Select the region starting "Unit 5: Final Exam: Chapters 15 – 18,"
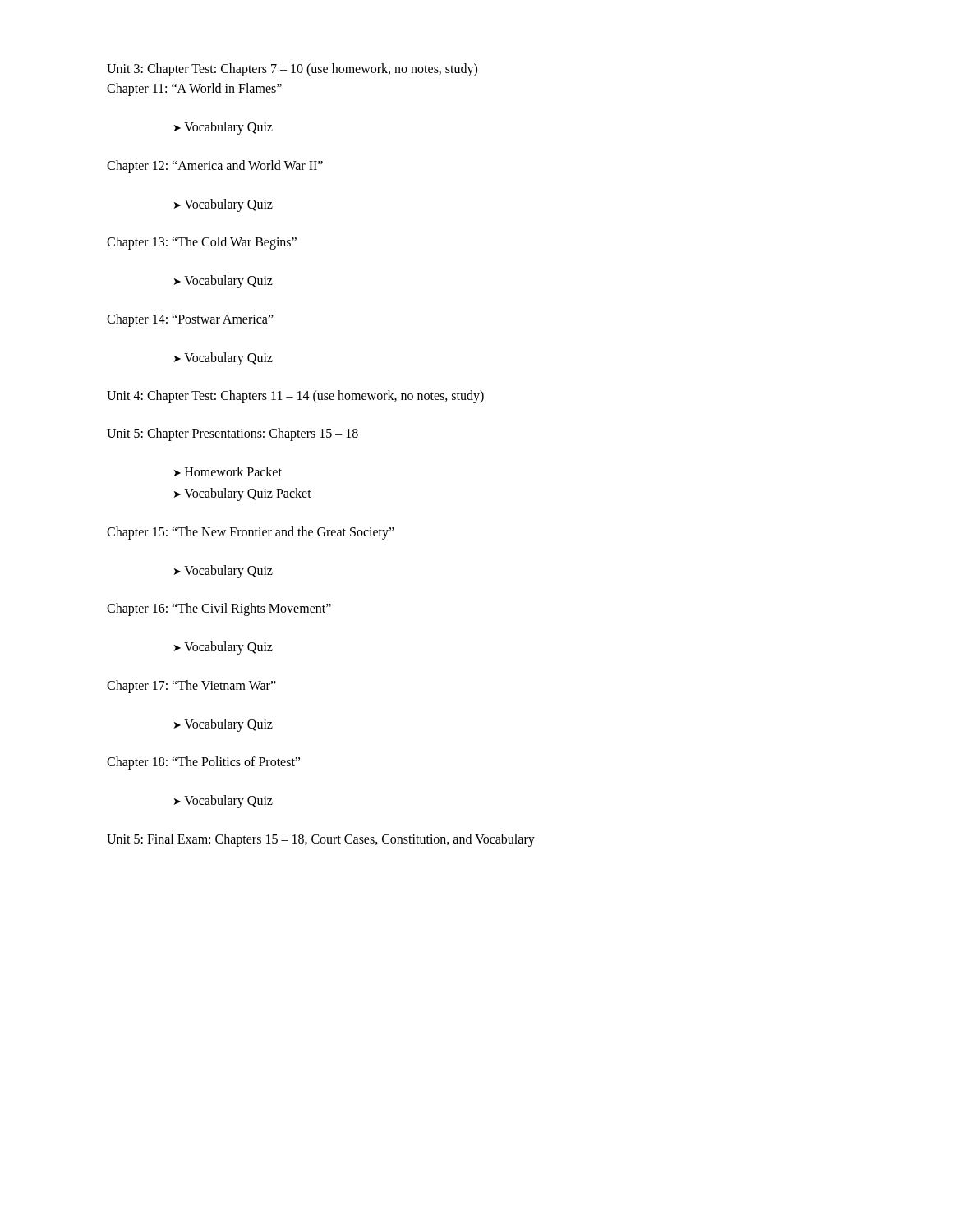Image resolution: width=953 pixels, height=1232 pixels. click(456, 839)
